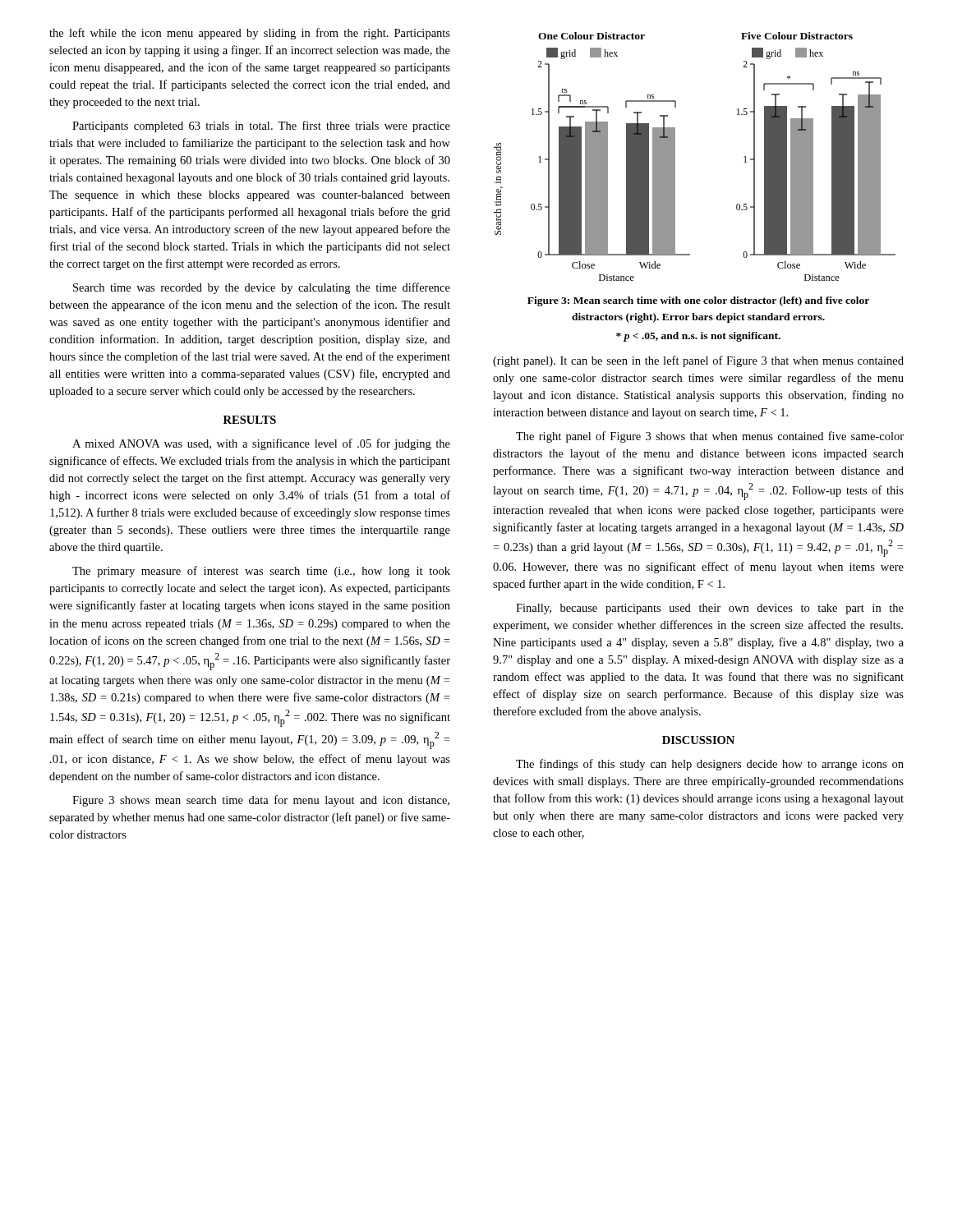
Task: Navigate to the region starting "A mixed ANOVA"
Action: coord(250,640)
